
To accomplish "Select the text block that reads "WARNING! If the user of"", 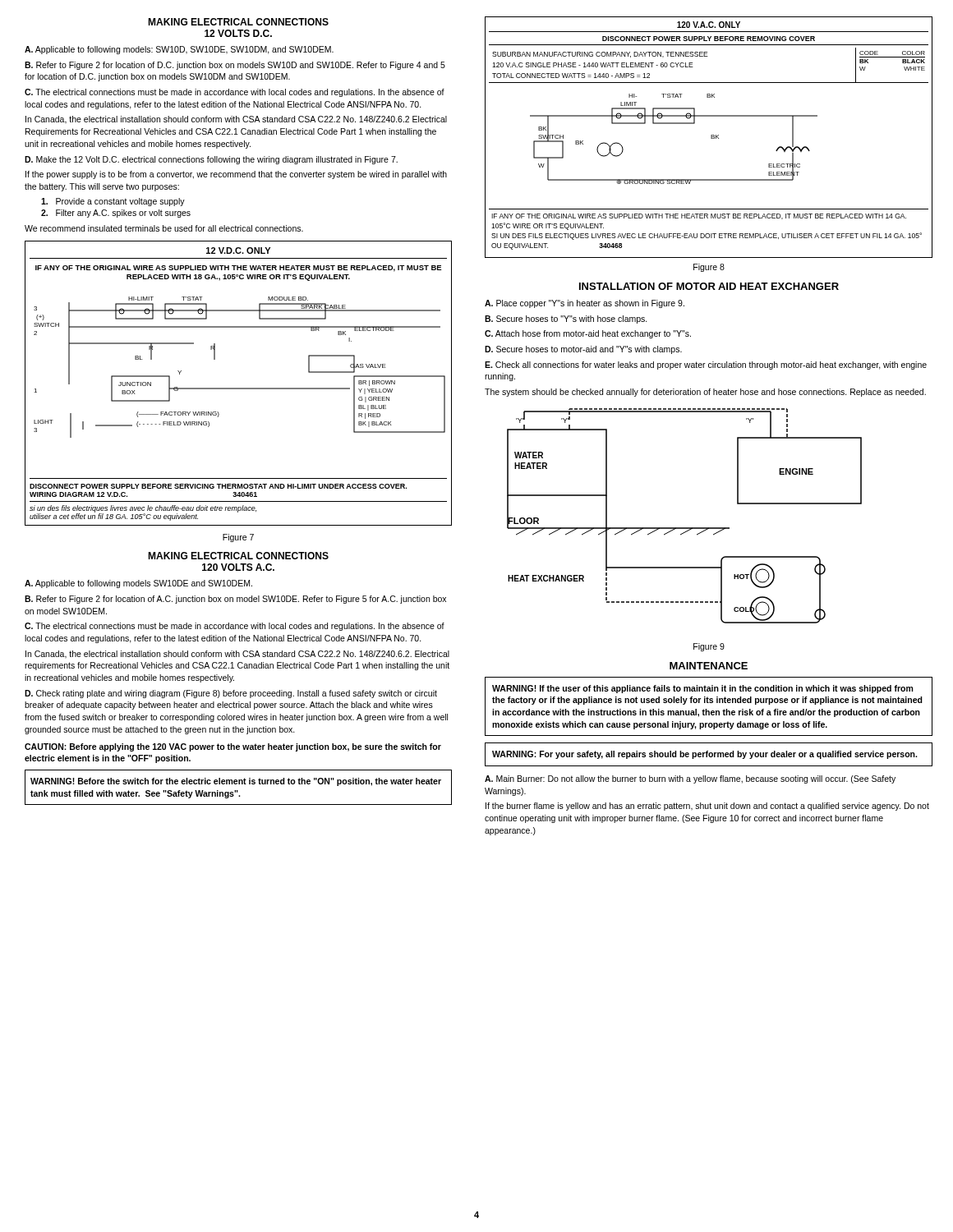I will tap(707, 706).
